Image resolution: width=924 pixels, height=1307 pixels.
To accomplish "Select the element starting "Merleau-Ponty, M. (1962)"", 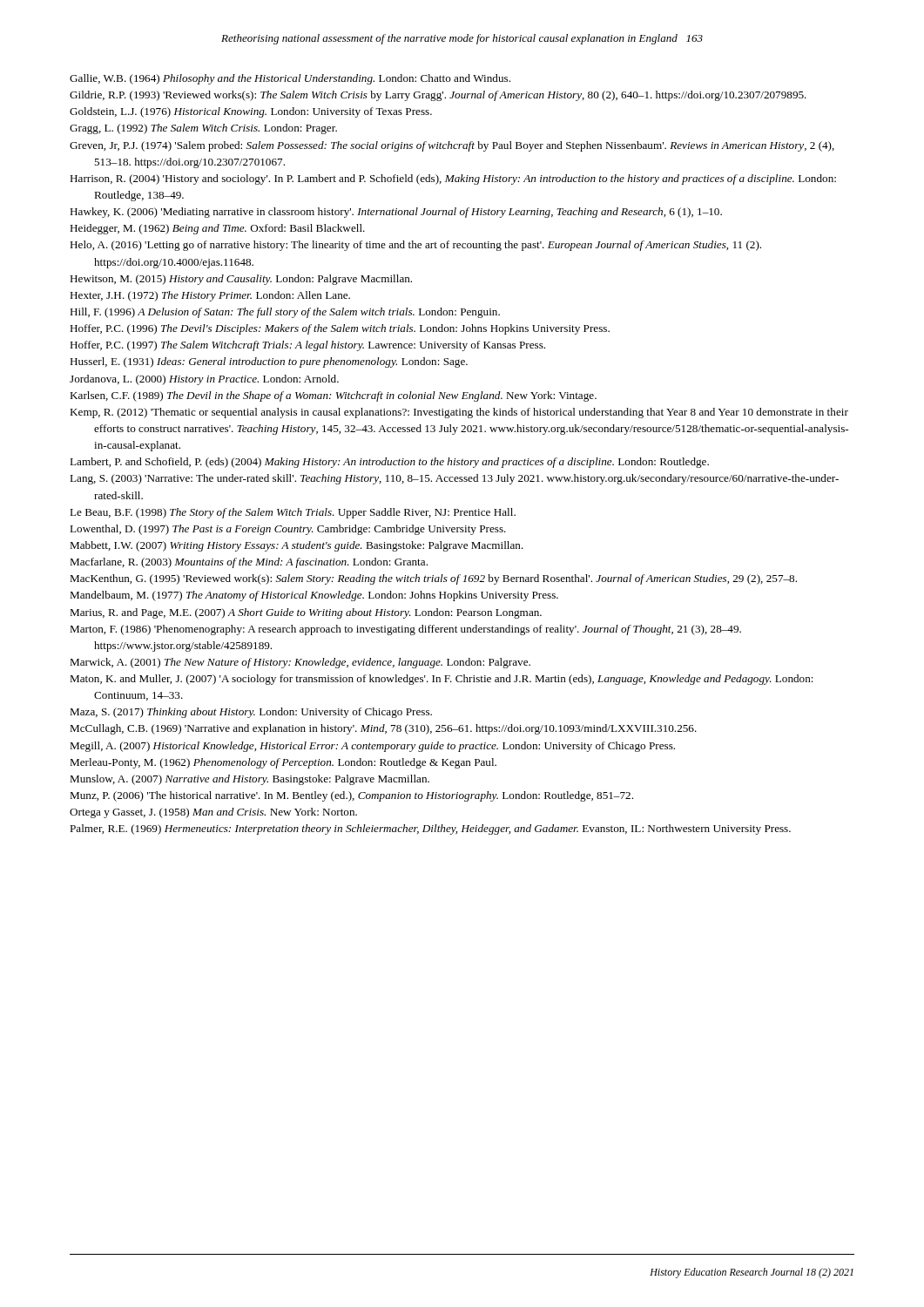I will [283, 762].
